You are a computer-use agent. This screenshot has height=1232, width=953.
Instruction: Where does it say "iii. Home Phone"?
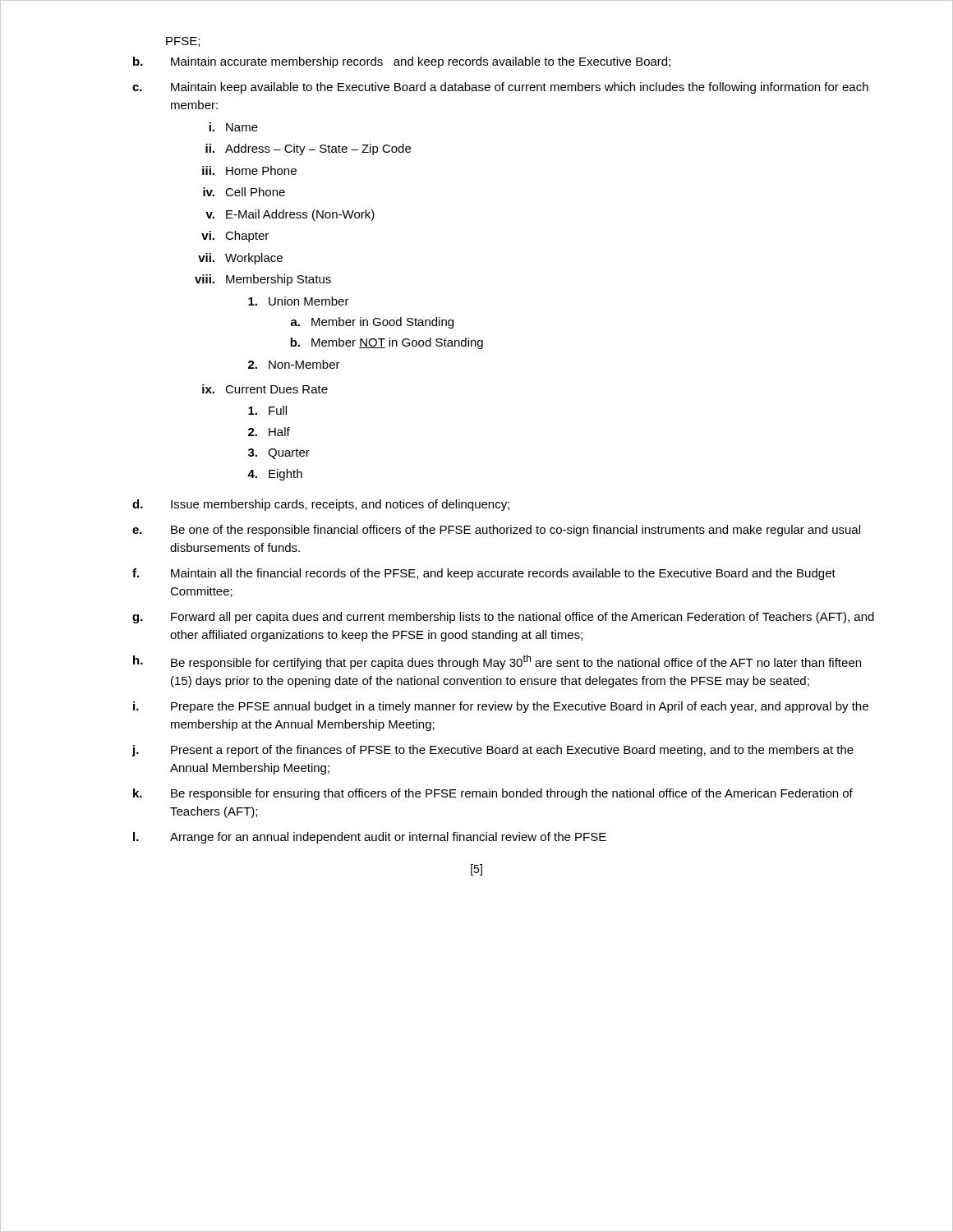point(249,170)
